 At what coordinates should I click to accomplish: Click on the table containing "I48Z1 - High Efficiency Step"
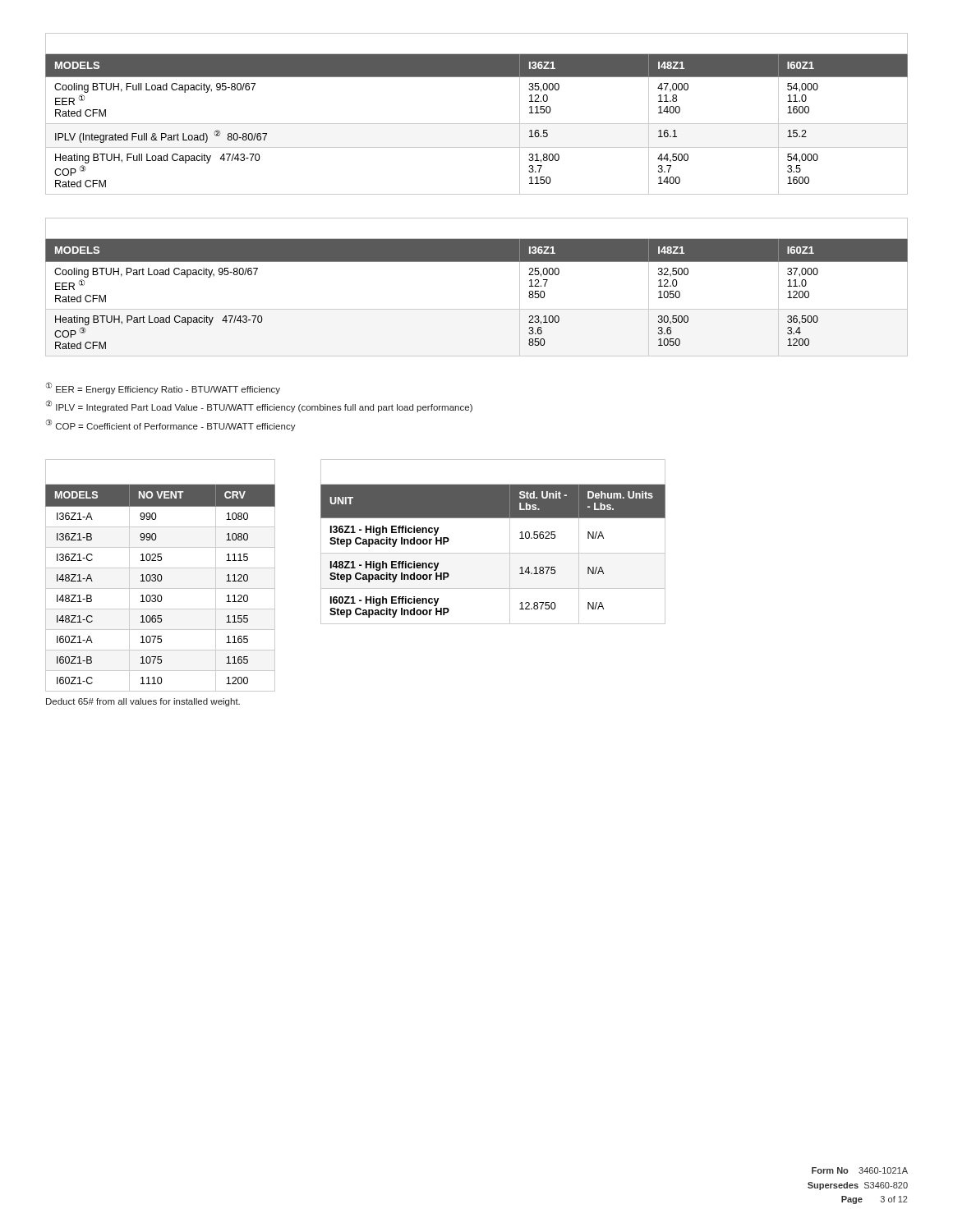tap(493, 583)
